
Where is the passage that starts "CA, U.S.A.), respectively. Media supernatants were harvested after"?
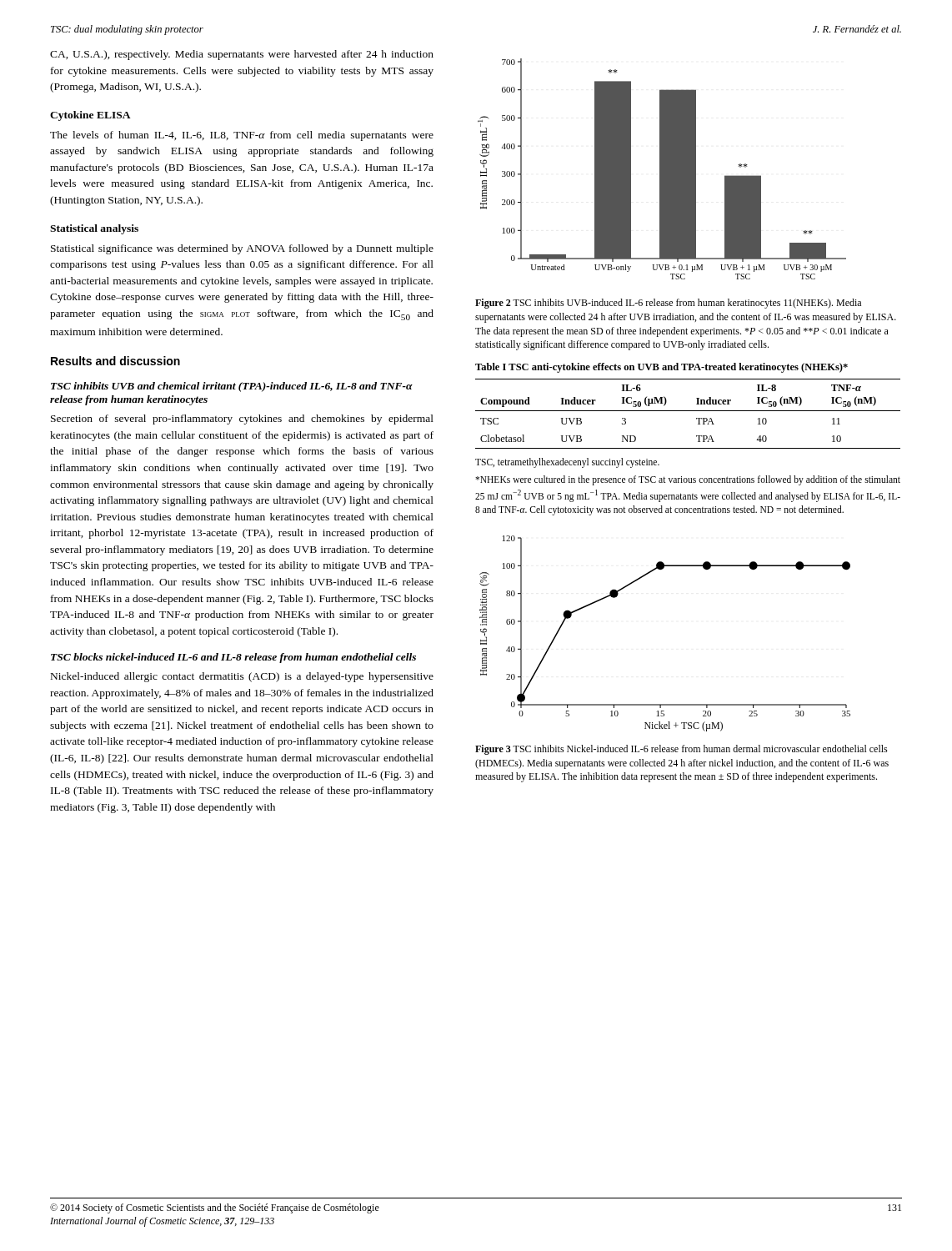pos(242,70)
